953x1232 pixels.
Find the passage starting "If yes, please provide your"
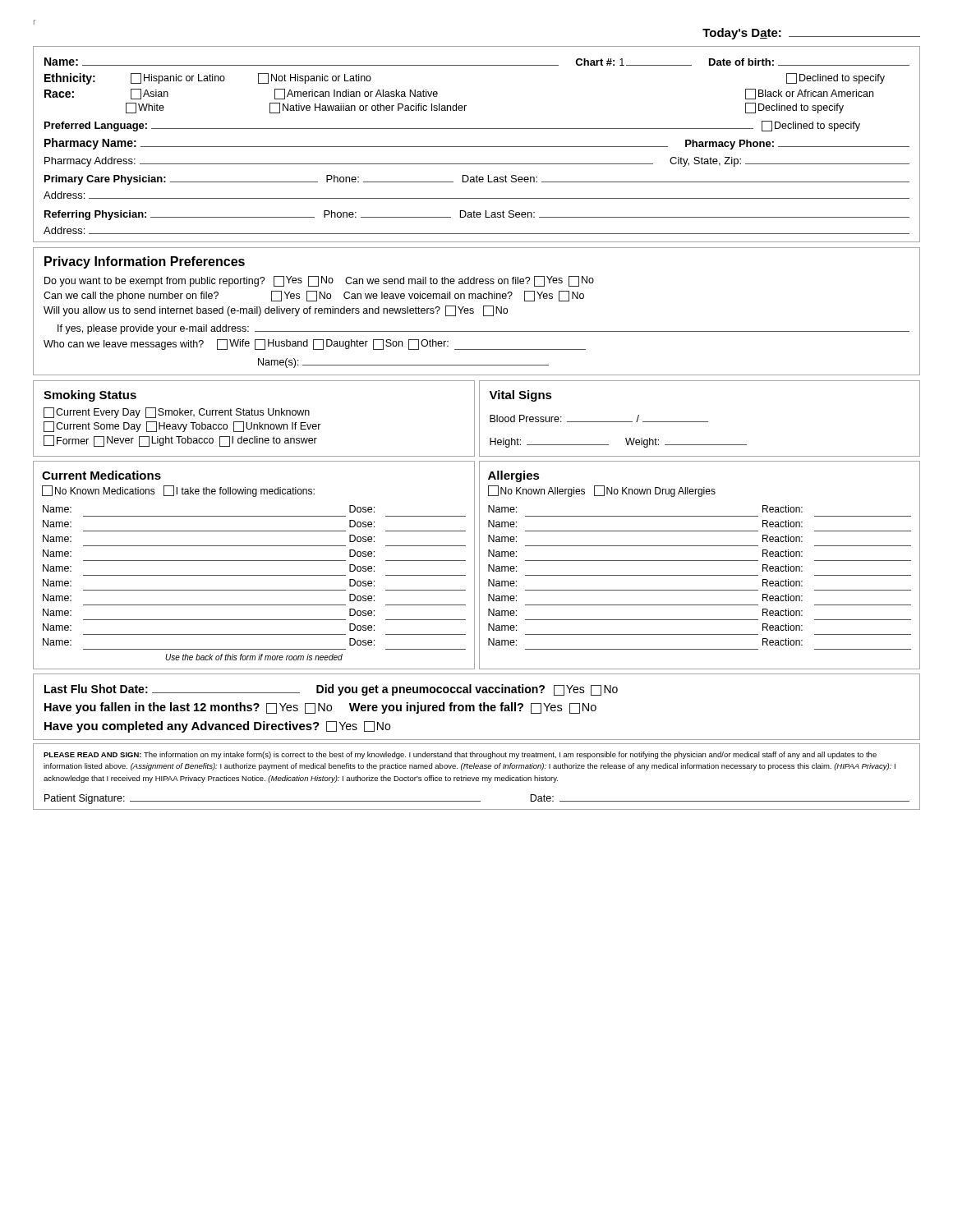click(483, 327)
